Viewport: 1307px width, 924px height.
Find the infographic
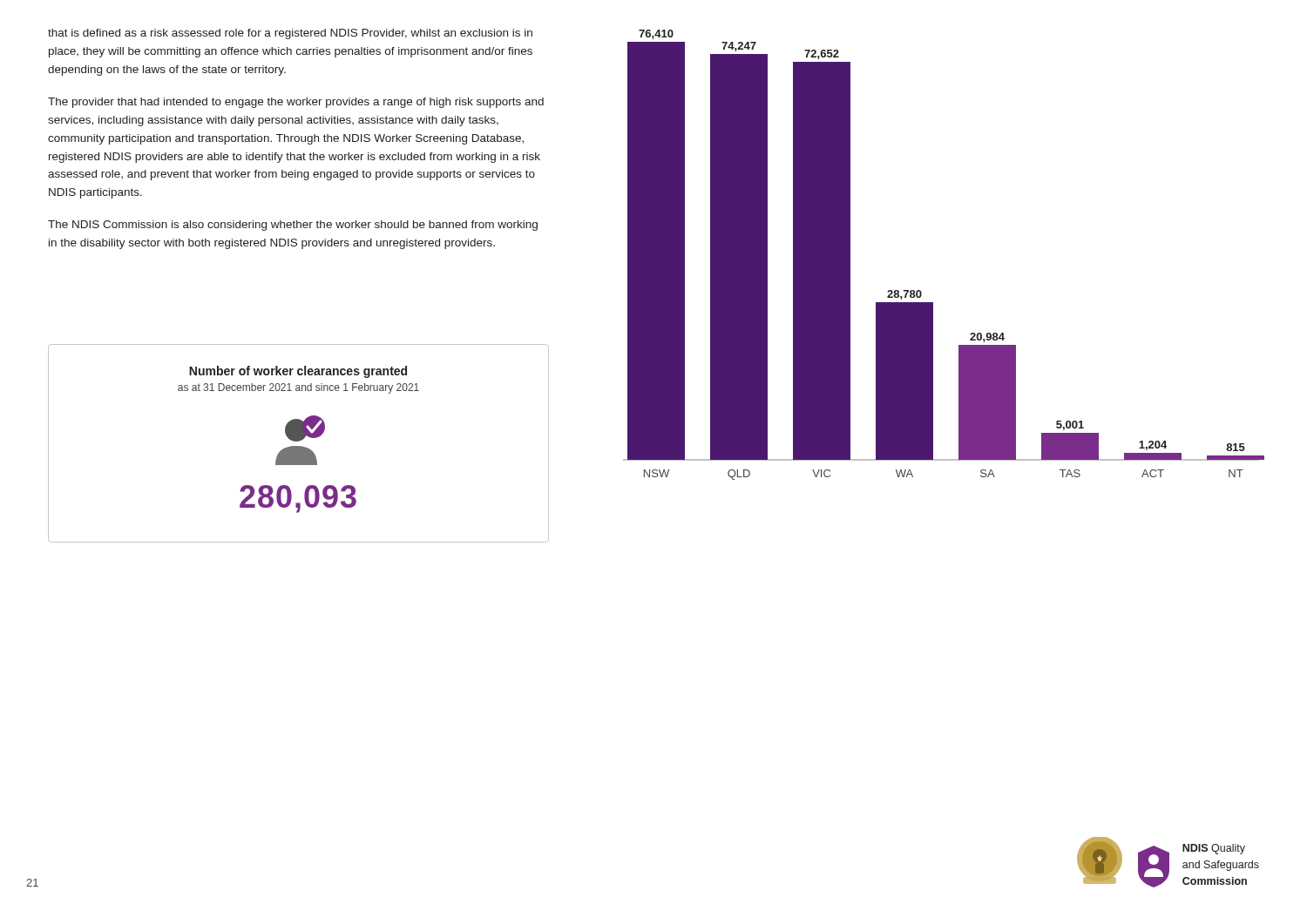click(x=298, y=443)
